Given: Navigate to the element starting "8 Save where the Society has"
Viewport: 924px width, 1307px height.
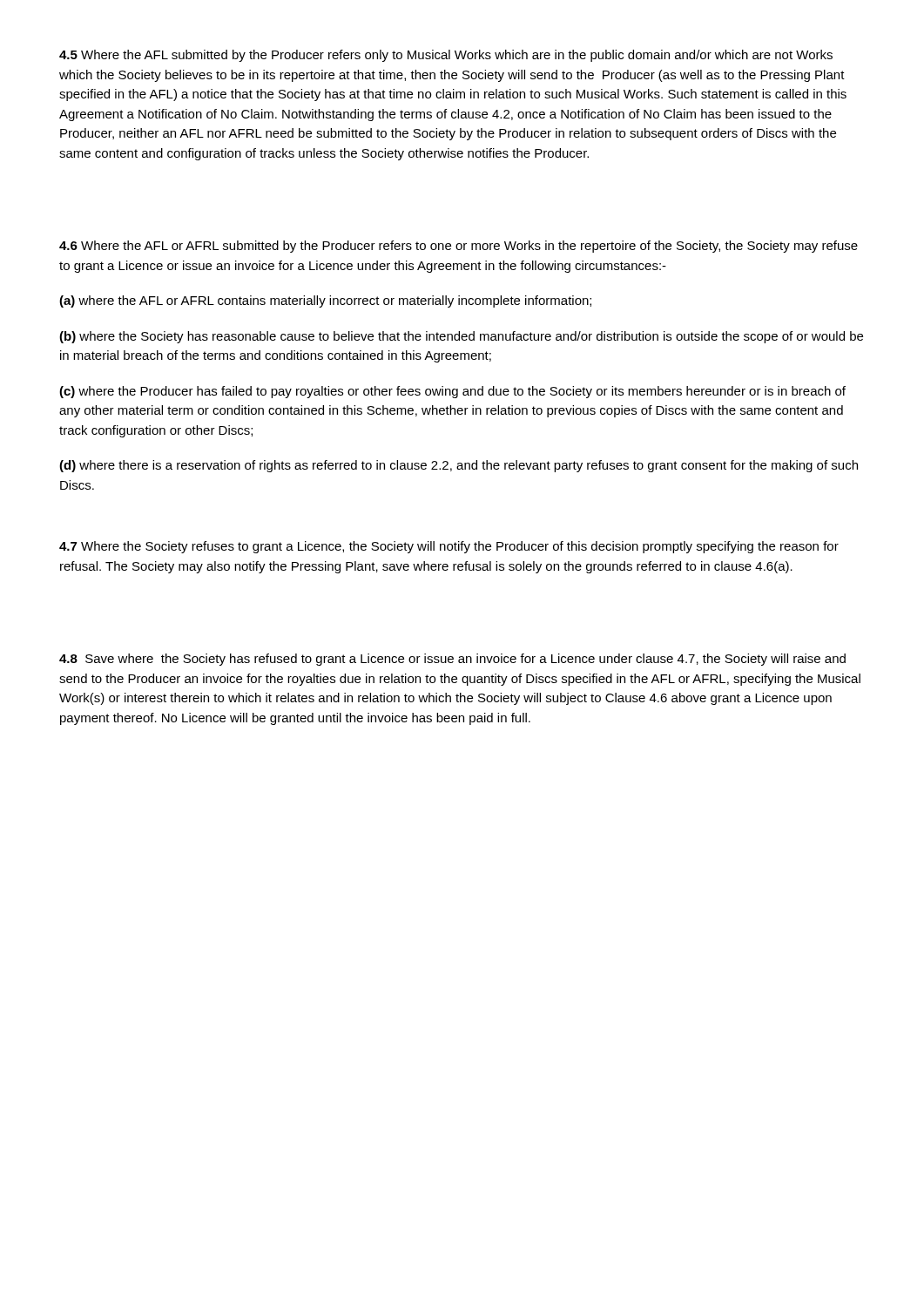Looking at the screenshot, I should 460,688.
